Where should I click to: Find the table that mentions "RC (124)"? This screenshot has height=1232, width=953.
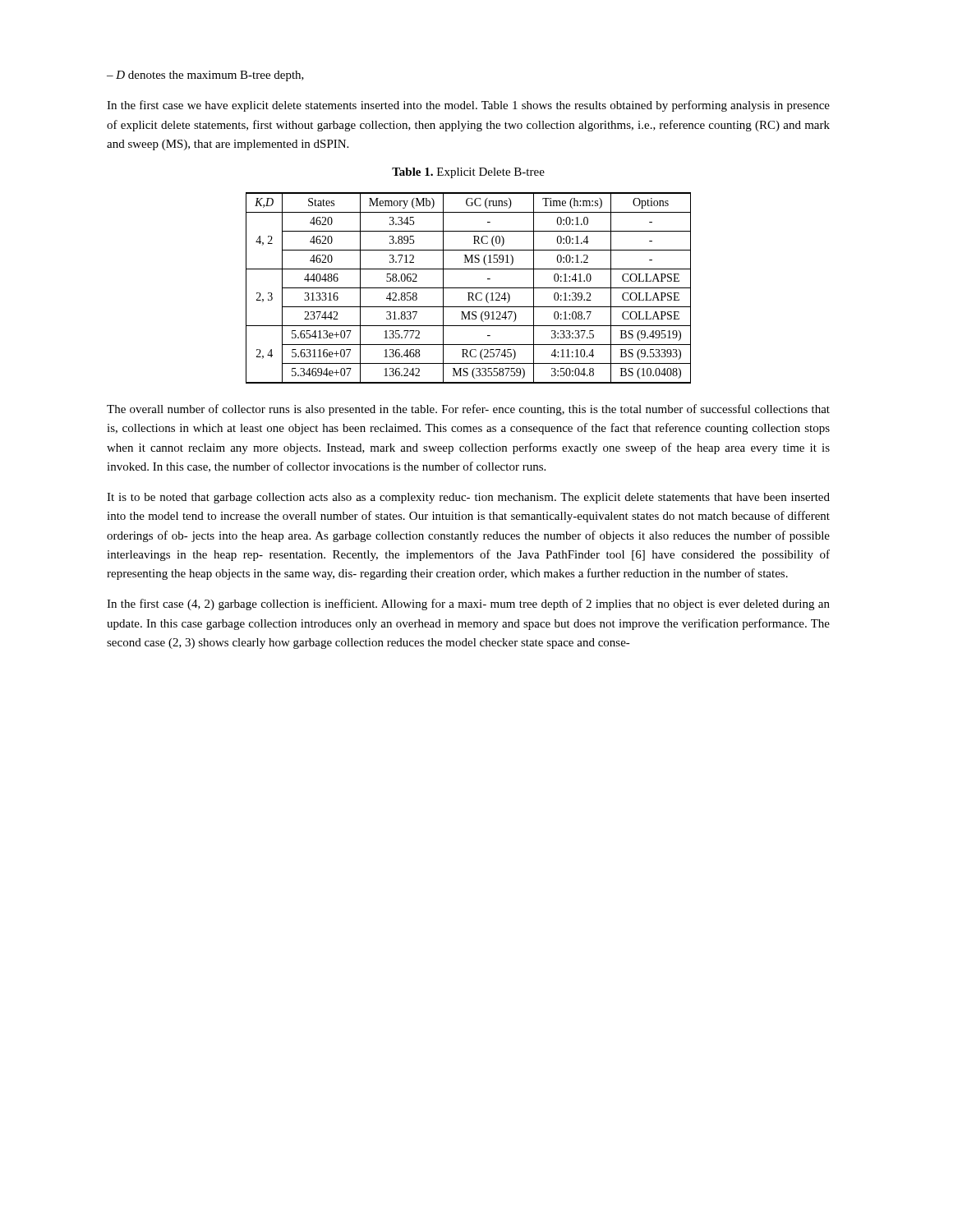468,288
